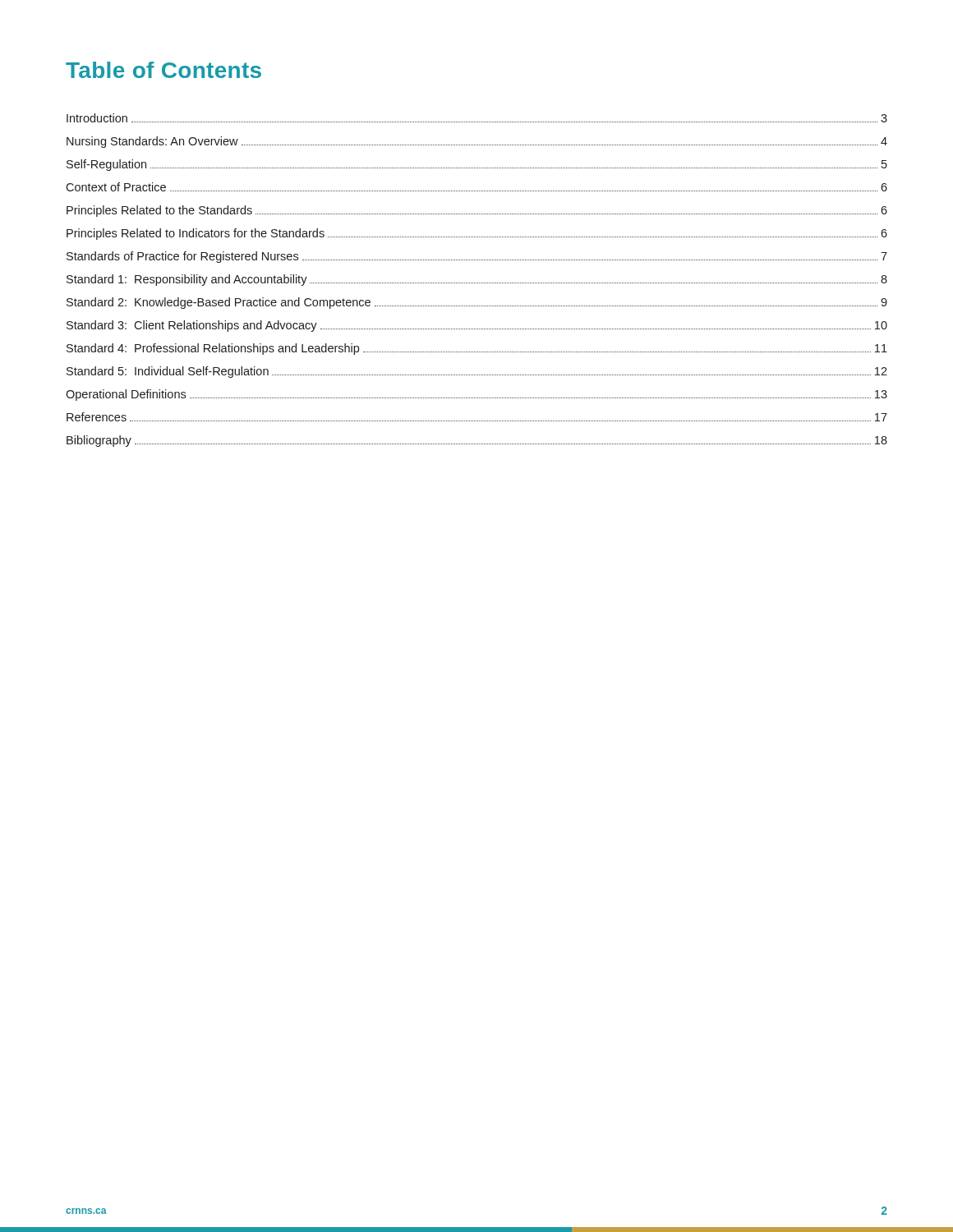Find "Bibliography 18" on this page
953x1232 pixels.
pyautogui.click(x=476, y=440)
